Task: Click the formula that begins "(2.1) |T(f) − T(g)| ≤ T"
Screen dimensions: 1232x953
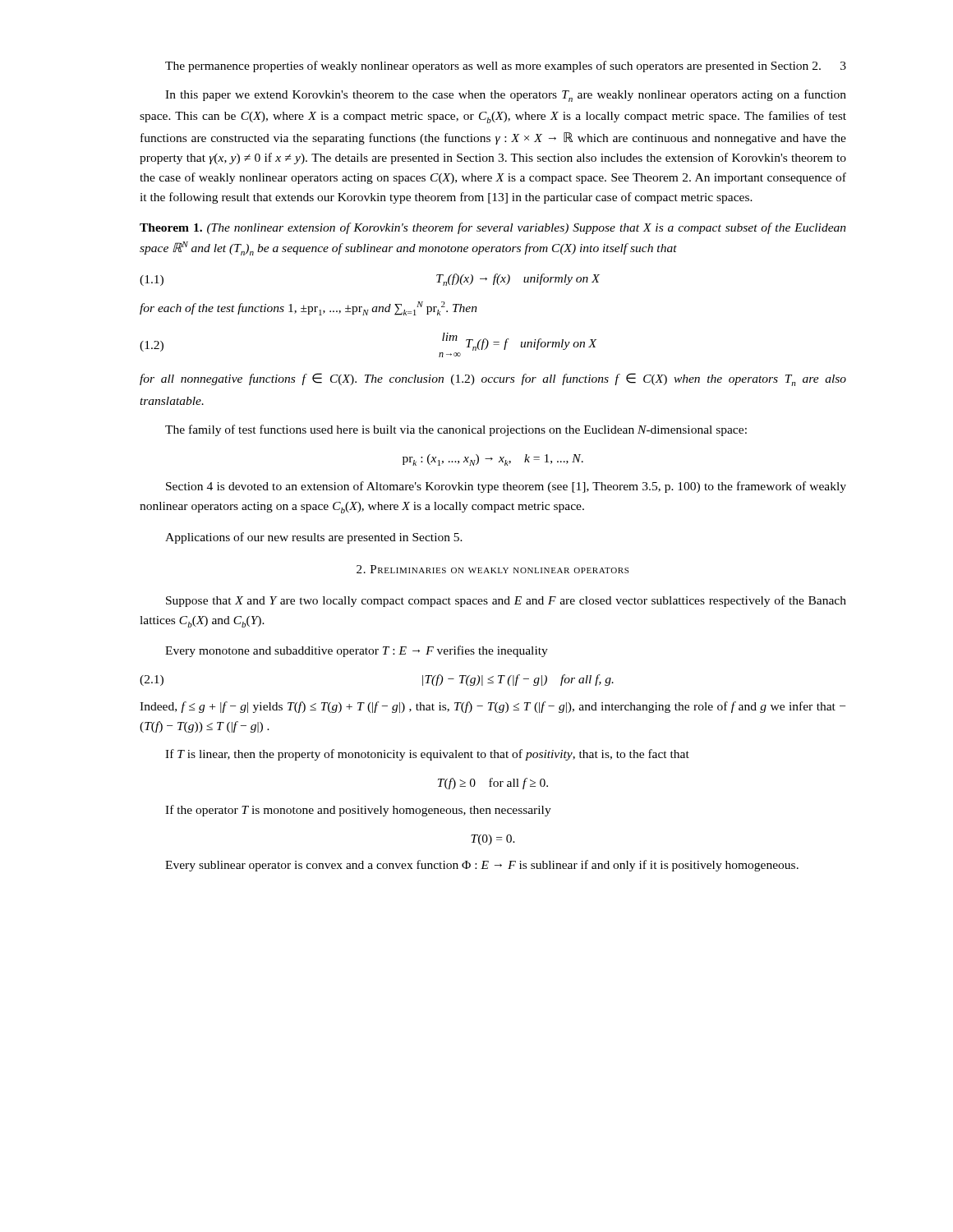Action: (493, 679)
